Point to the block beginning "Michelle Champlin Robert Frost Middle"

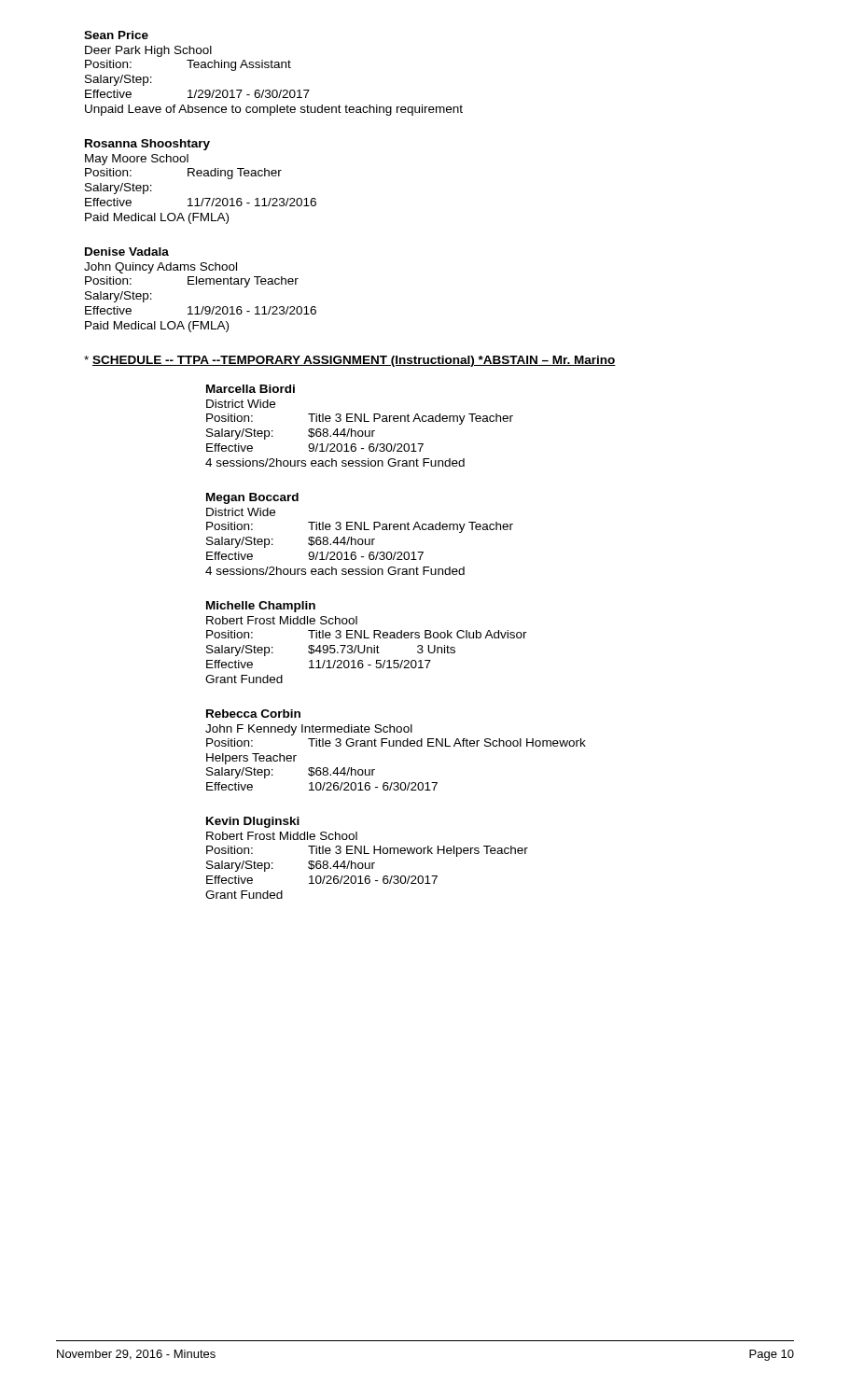point(500,642)
